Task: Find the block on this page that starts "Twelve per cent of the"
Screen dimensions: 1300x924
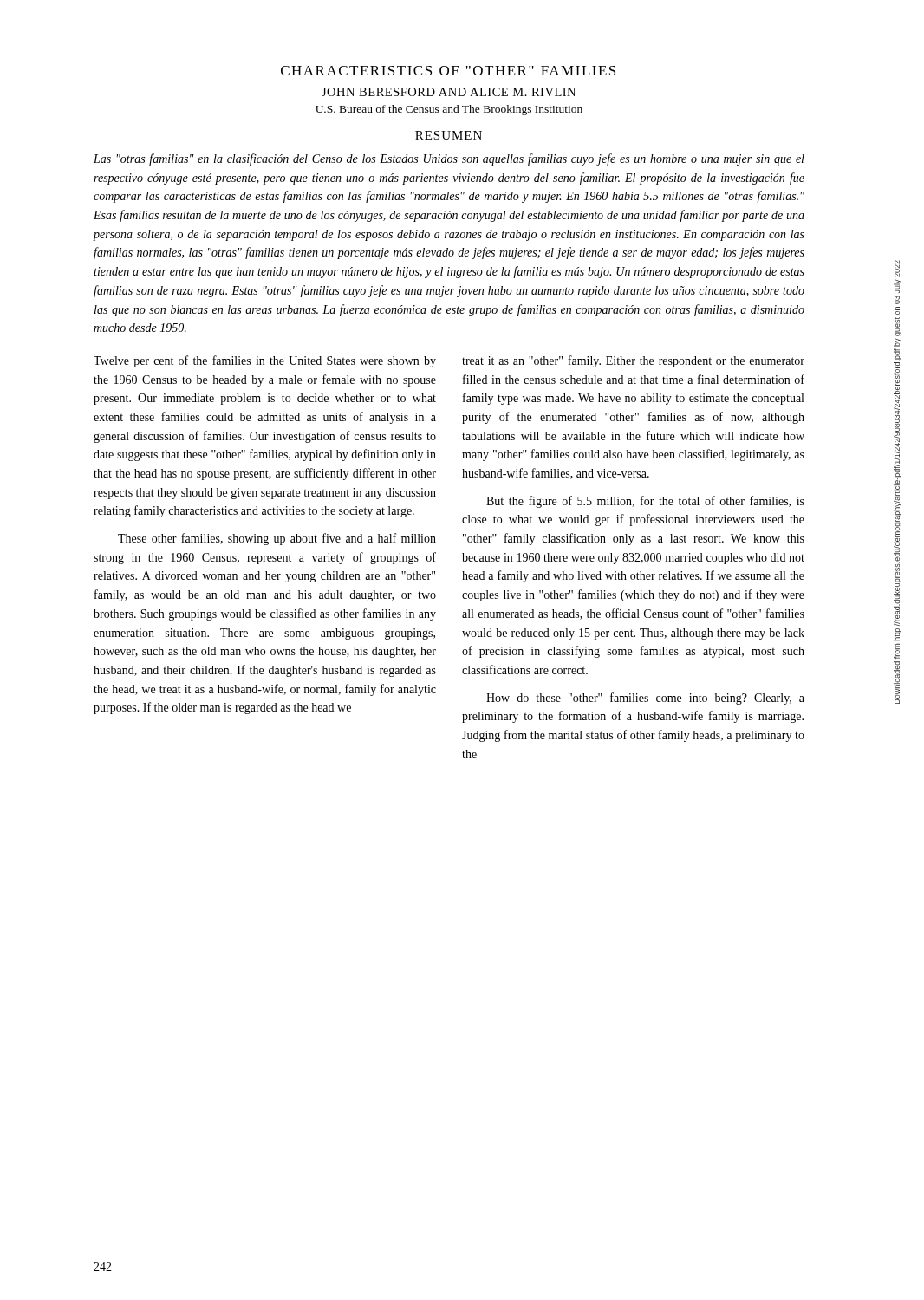Action: 265,436
